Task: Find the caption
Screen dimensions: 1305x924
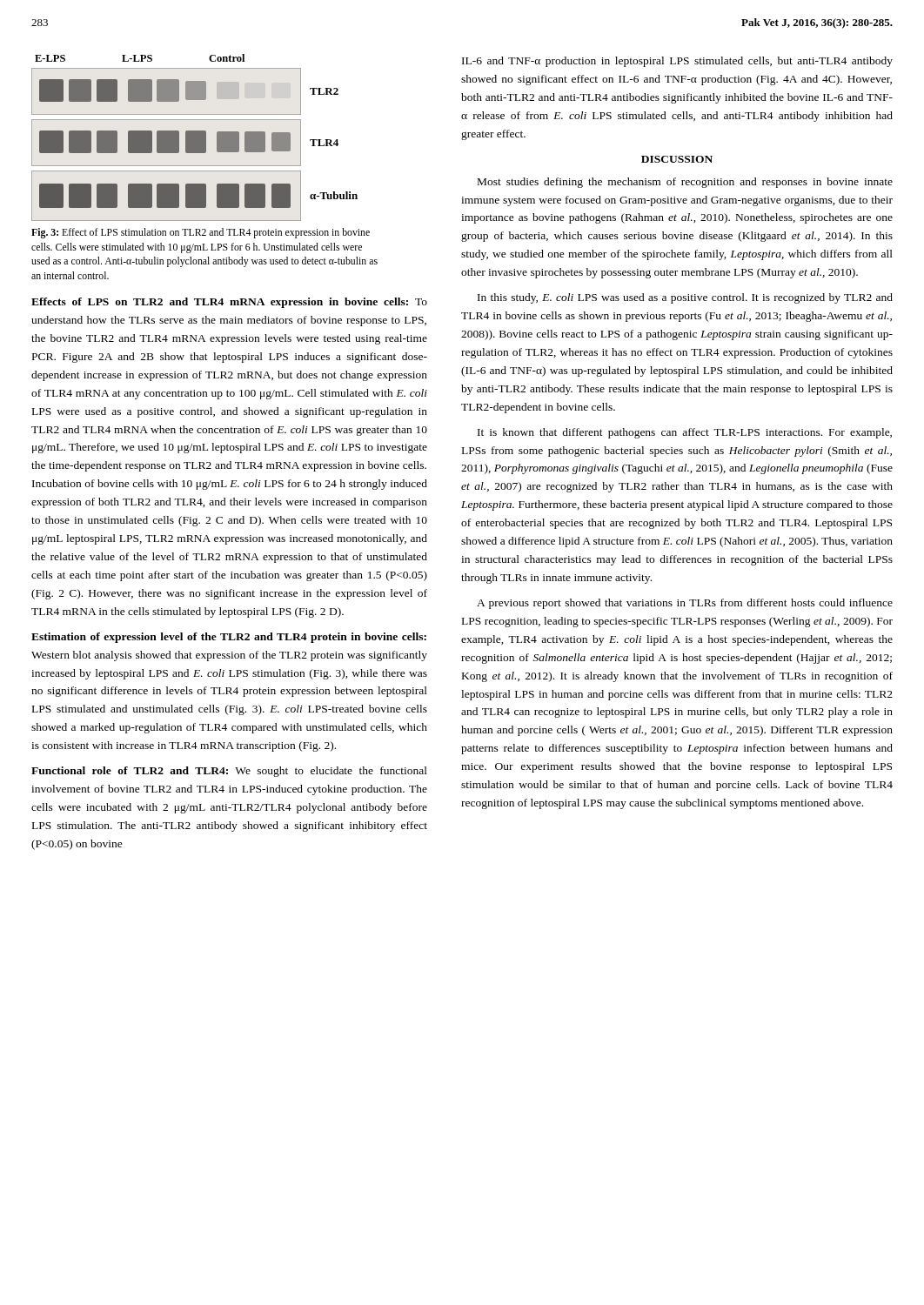Action: pyautogui.click(x=204, y=254)
